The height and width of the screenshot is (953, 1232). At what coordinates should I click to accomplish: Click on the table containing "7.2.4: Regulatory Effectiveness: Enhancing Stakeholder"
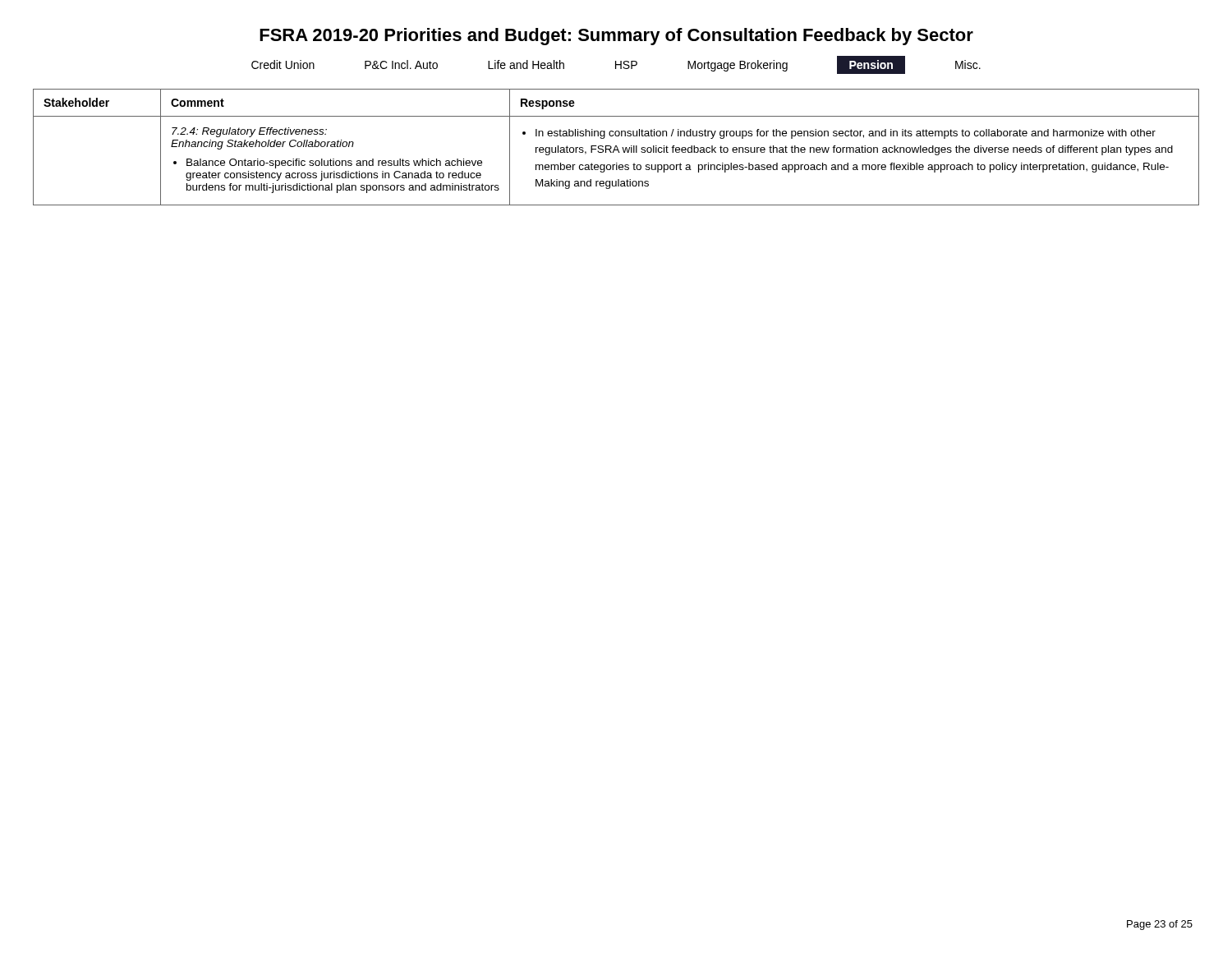[616, 147]
